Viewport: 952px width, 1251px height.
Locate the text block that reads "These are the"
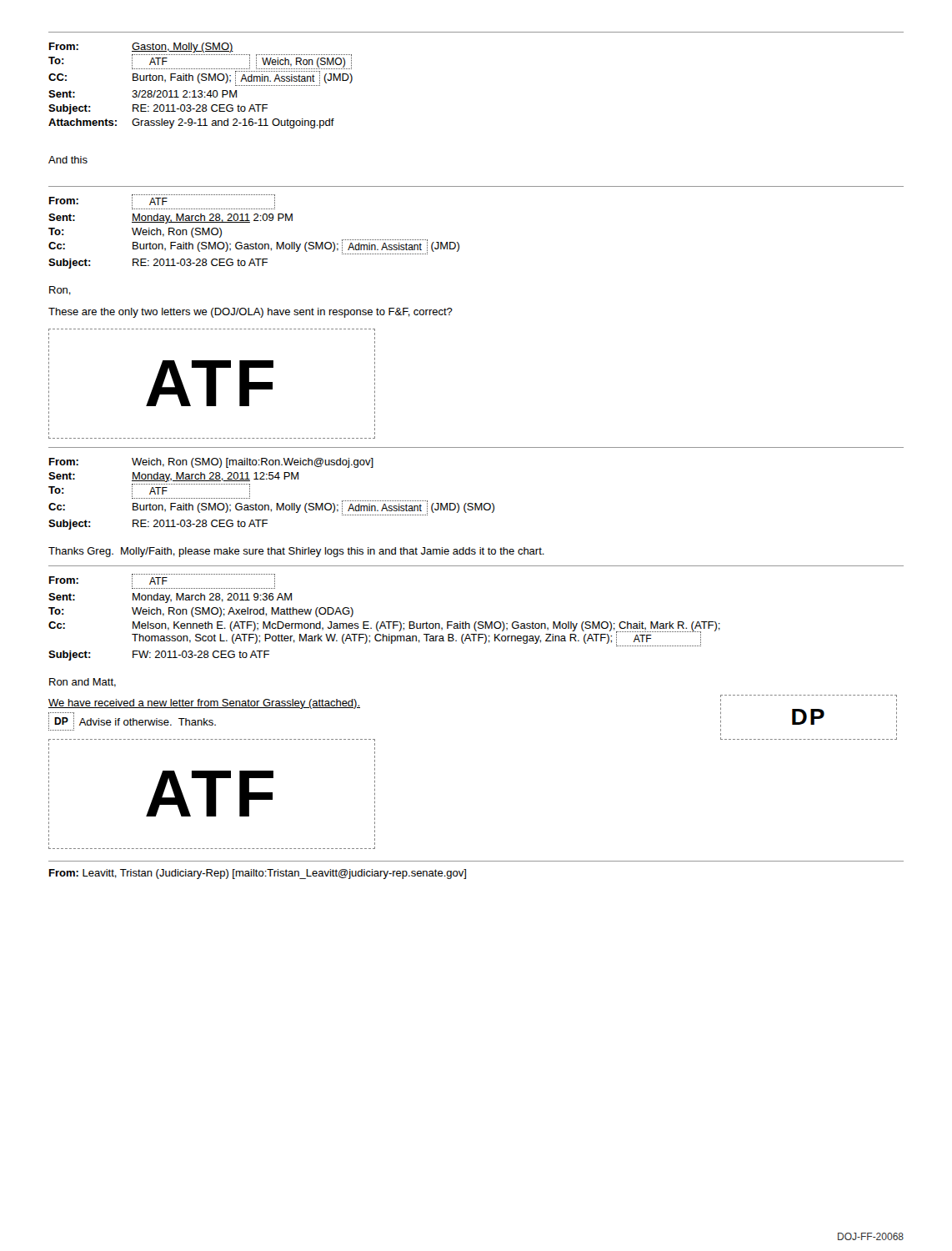tap(250, 312)
